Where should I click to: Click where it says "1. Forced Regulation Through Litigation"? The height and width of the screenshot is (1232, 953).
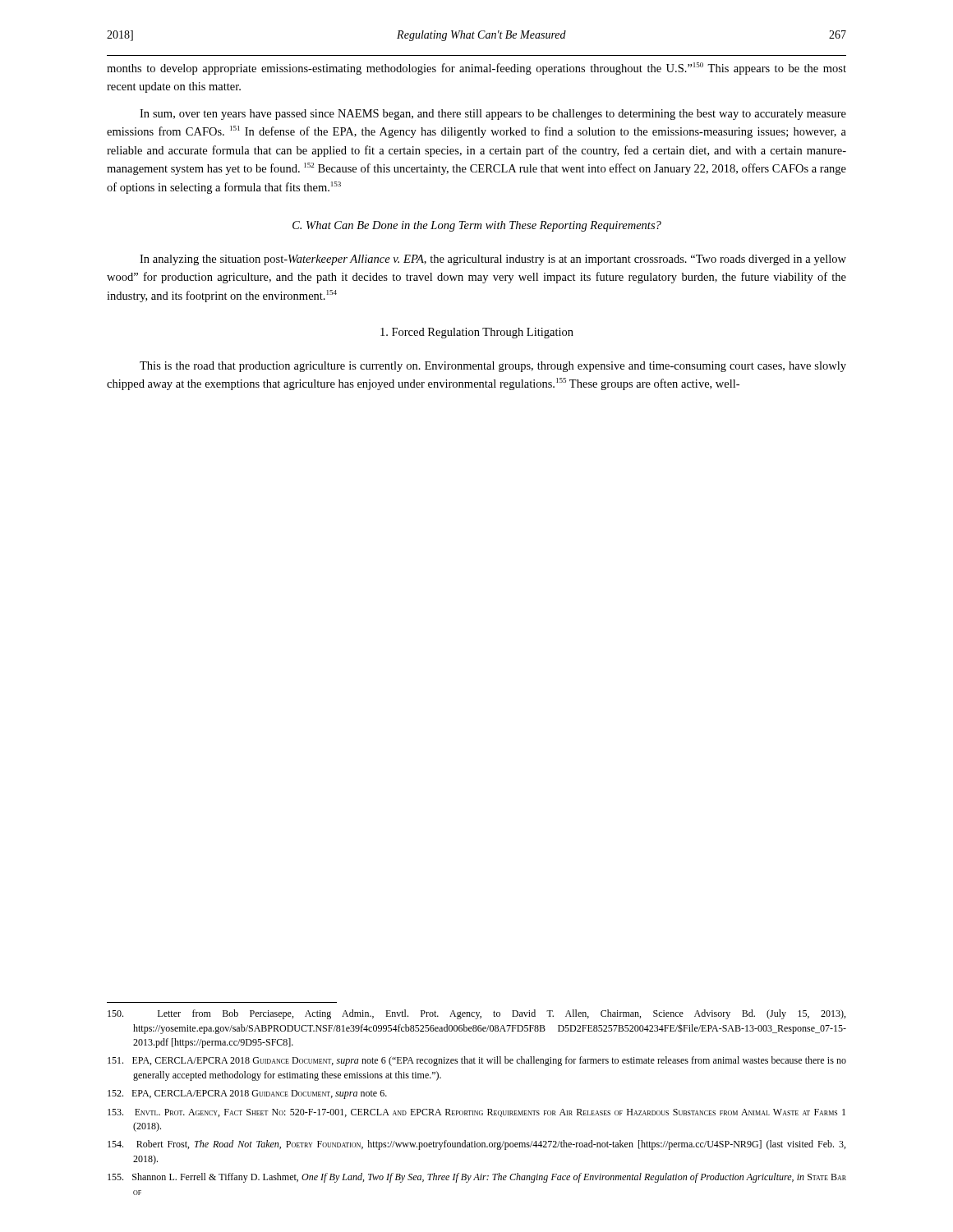(x=476, y=332)
